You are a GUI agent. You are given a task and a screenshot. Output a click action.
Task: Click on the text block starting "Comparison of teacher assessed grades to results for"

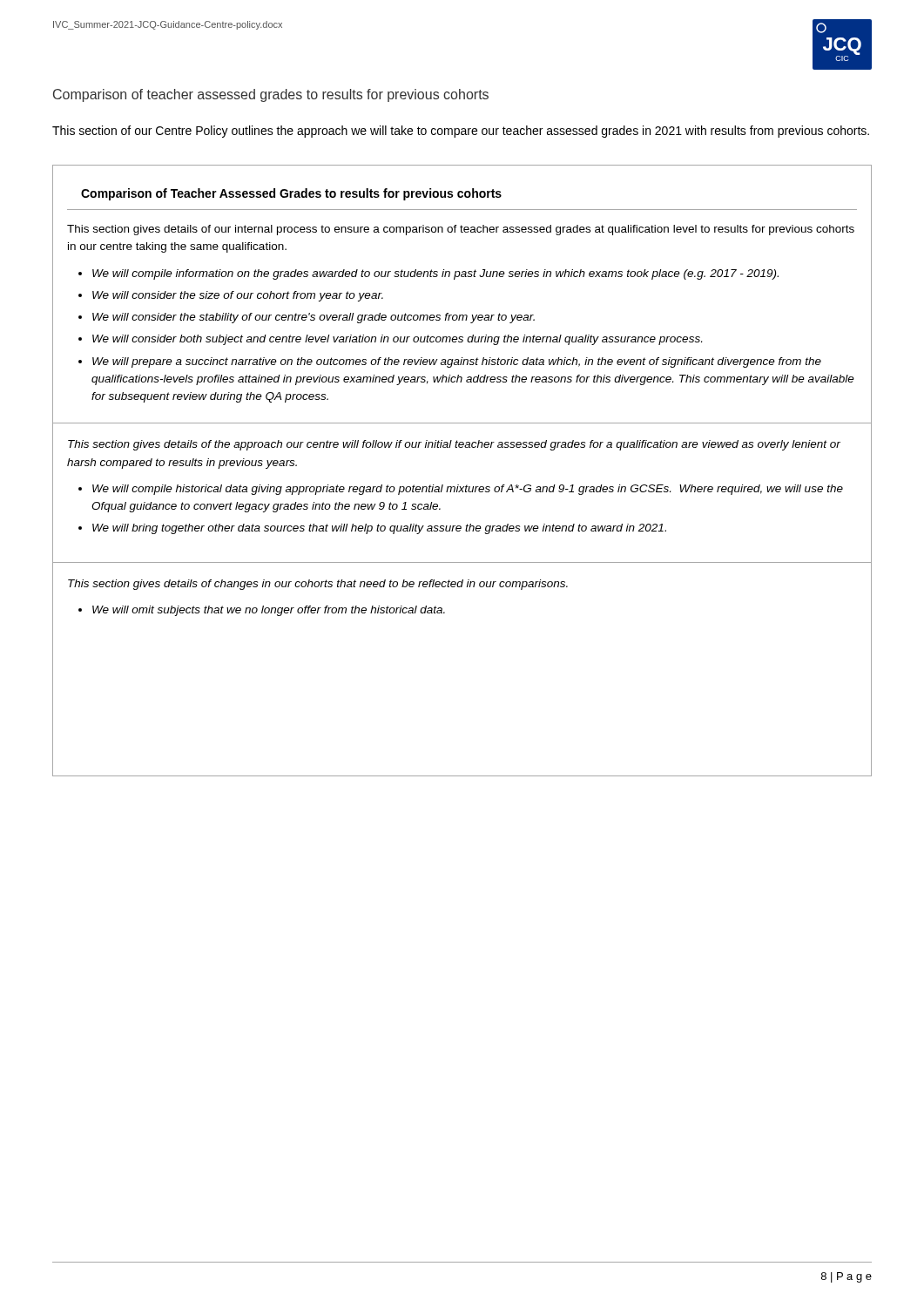click(x=462, y=97)
